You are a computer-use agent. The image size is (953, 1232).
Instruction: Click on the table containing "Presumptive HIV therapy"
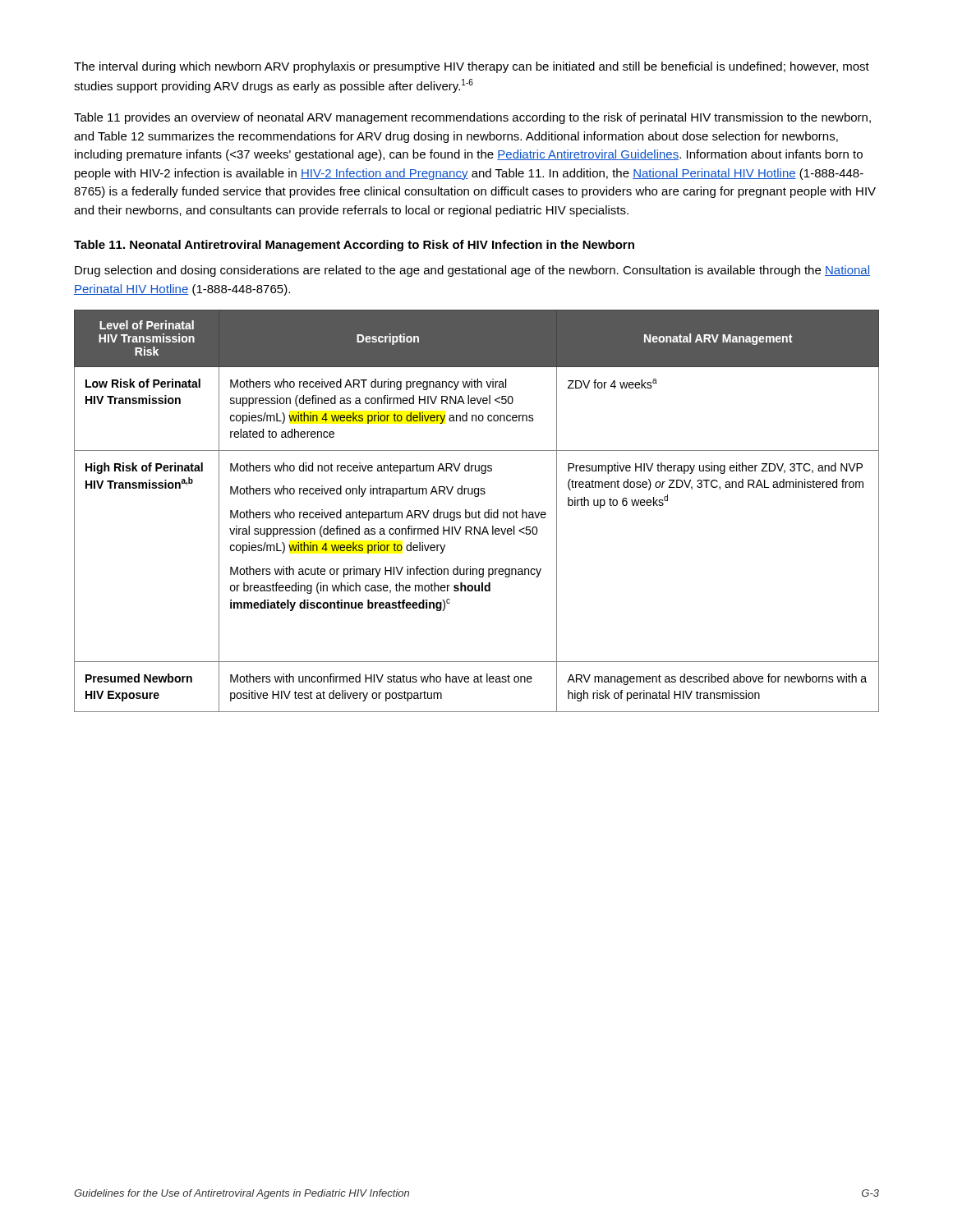click(476, 511)
